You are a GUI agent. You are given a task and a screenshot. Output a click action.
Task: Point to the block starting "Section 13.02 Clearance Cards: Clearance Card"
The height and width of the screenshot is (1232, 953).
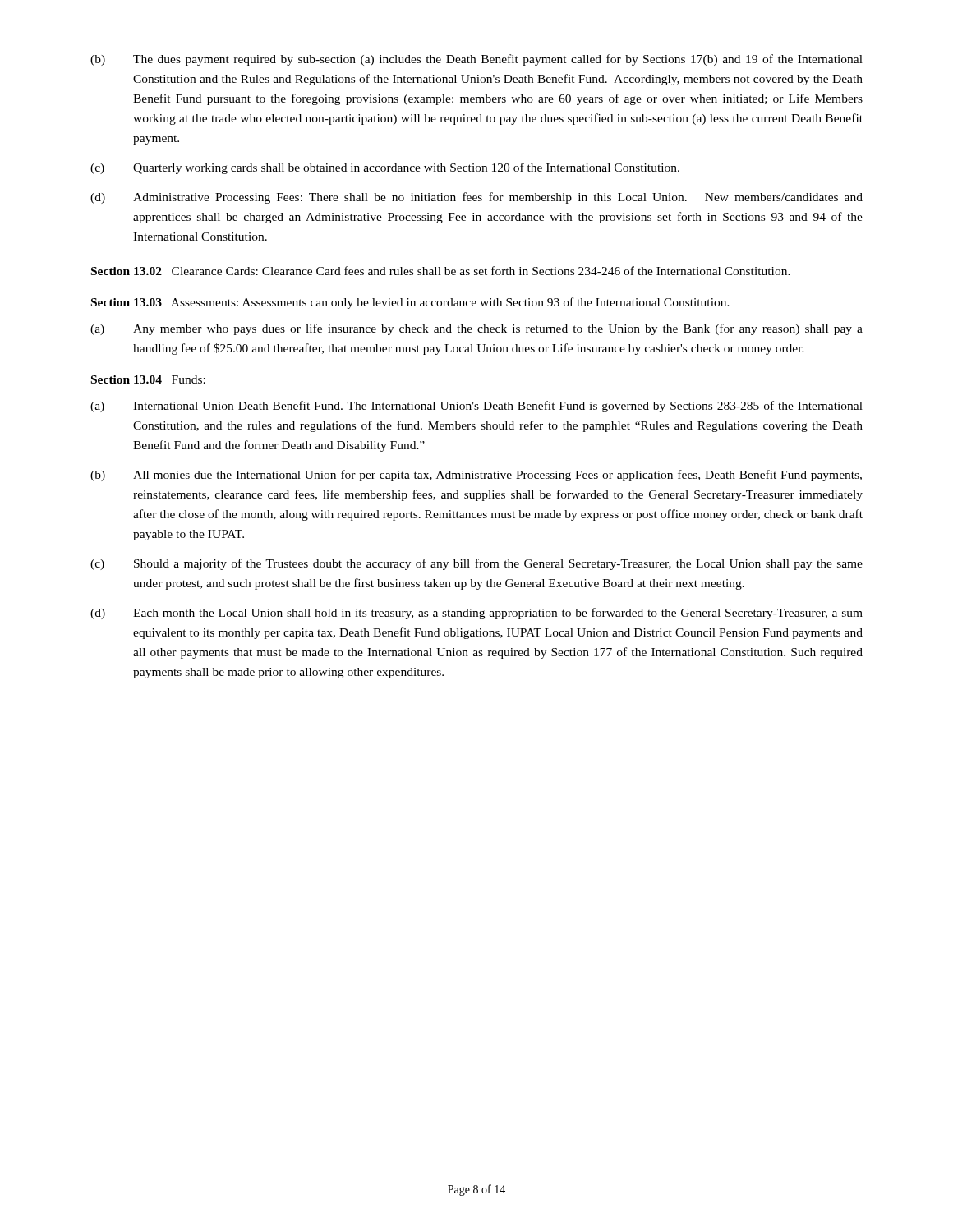[x=440, y=271]
